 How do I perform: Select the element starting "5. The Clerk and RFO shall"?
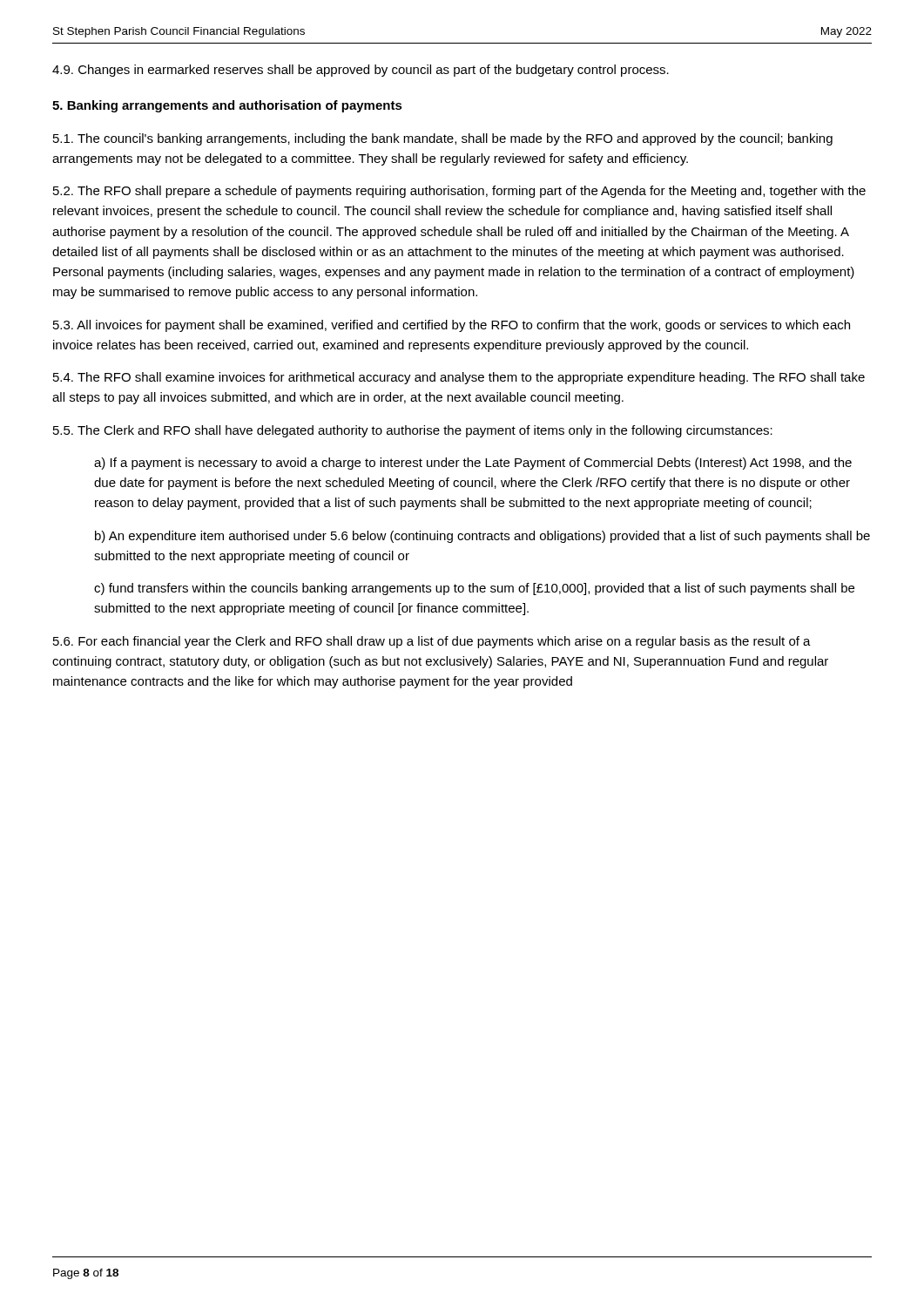click(413, 430)
